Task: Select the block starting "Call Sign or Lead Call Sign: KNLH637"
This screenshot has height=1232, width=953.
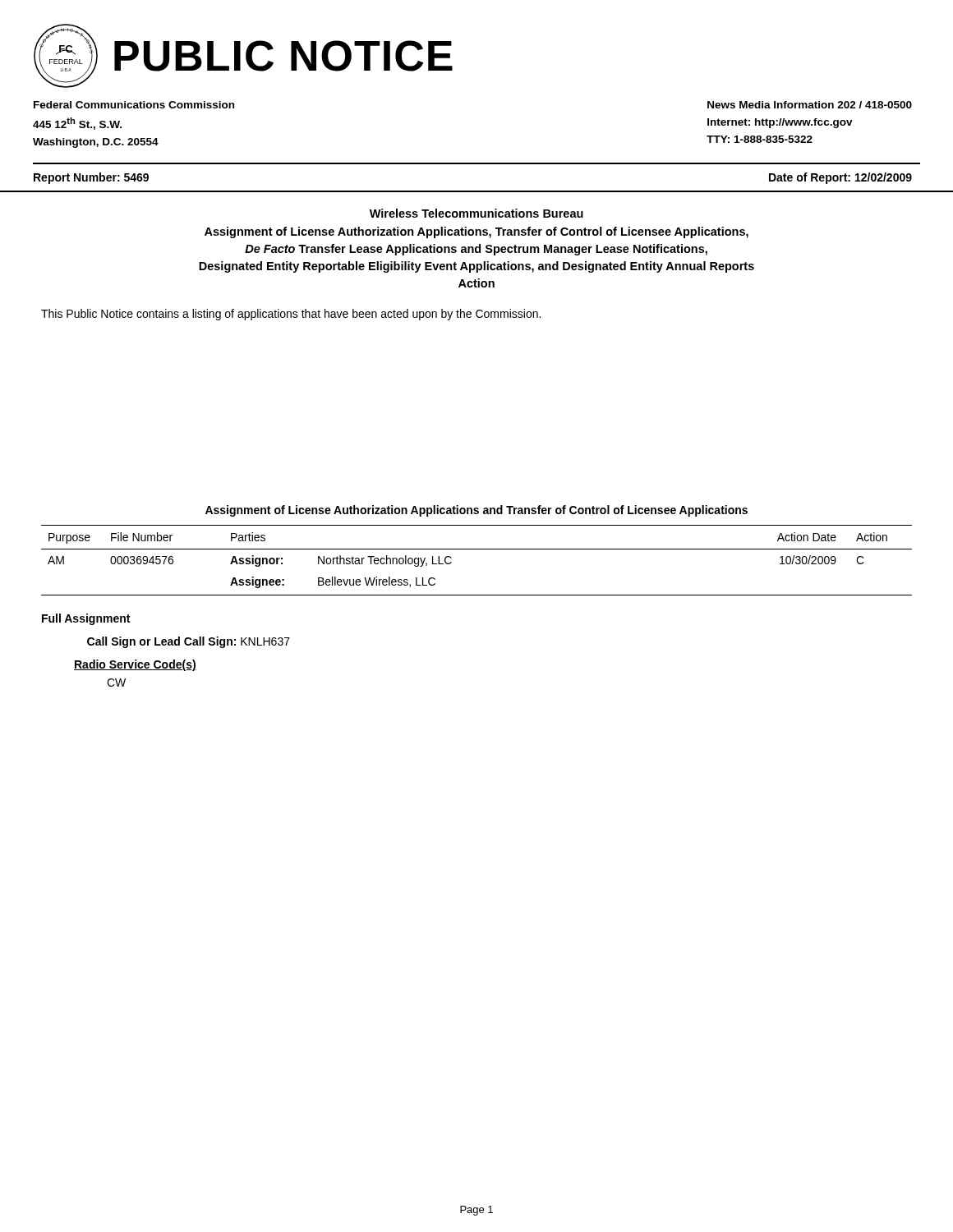Action: (182, 642)
